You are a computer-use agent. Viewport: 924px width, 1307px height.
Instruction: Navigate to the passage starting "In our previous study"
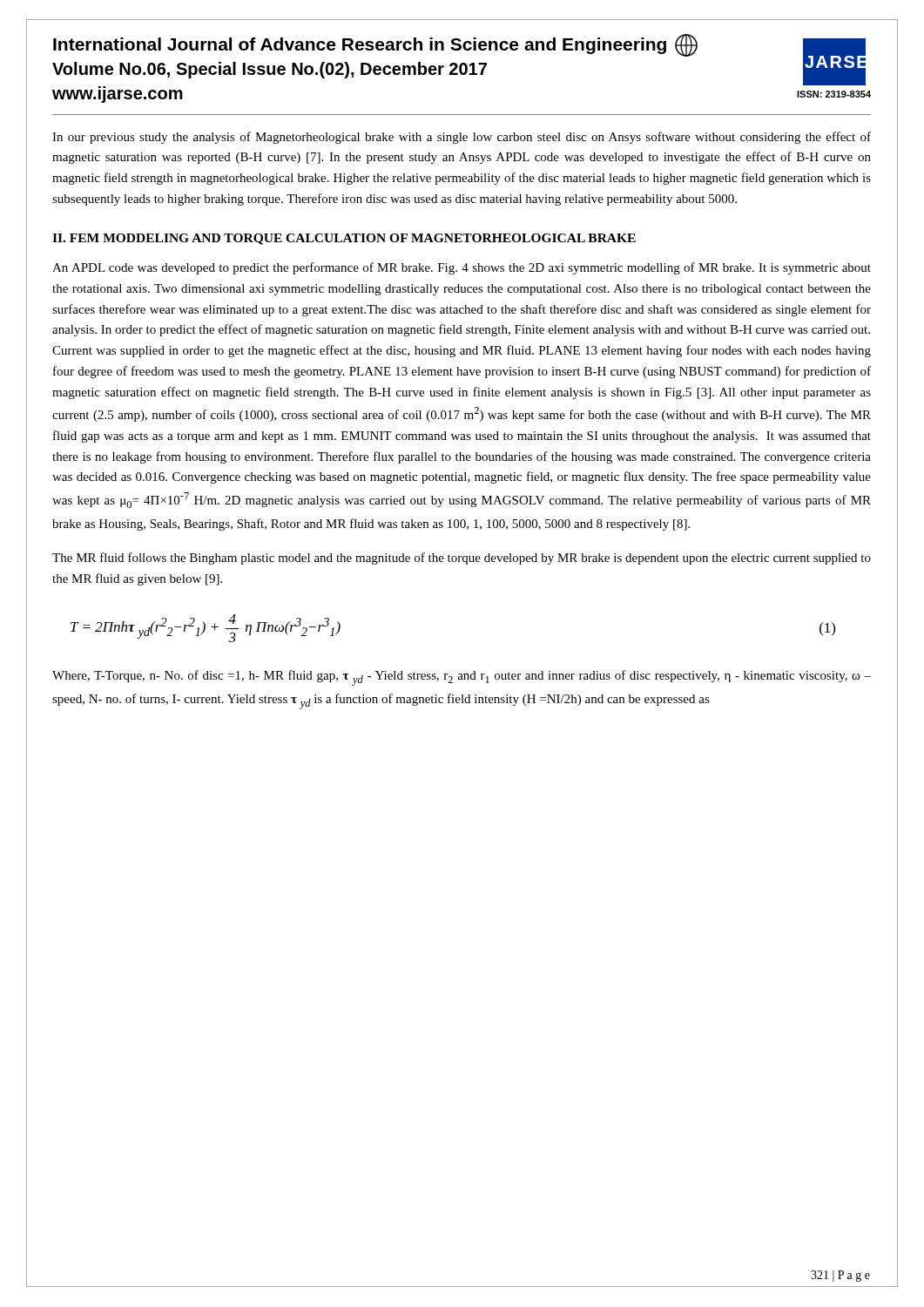(x=462, y=167)
